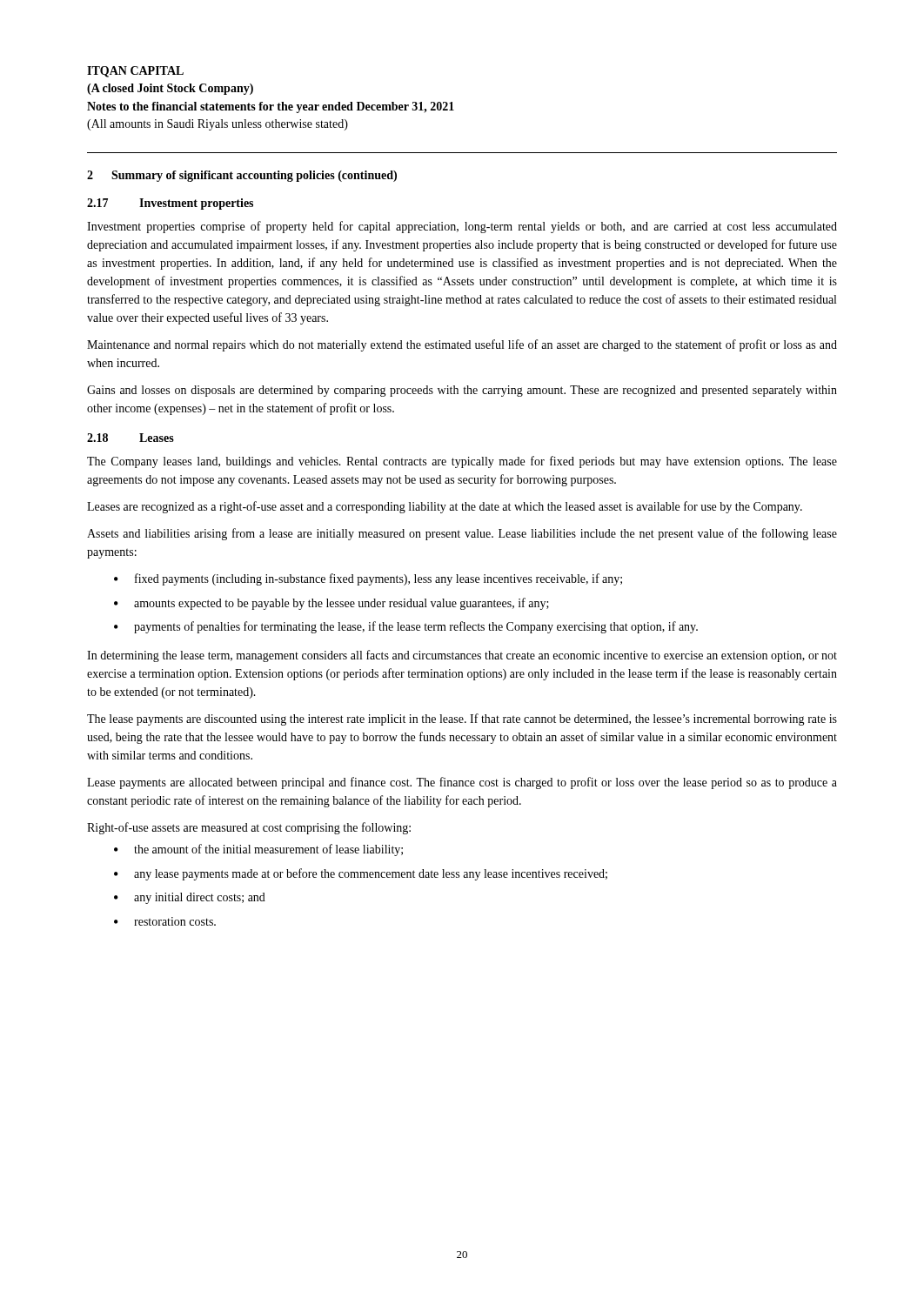This screenshot has height=1305, width=924.
Task: Click on the list item with the text "• any initial direct costs; and"
Action: coord(190,898)
